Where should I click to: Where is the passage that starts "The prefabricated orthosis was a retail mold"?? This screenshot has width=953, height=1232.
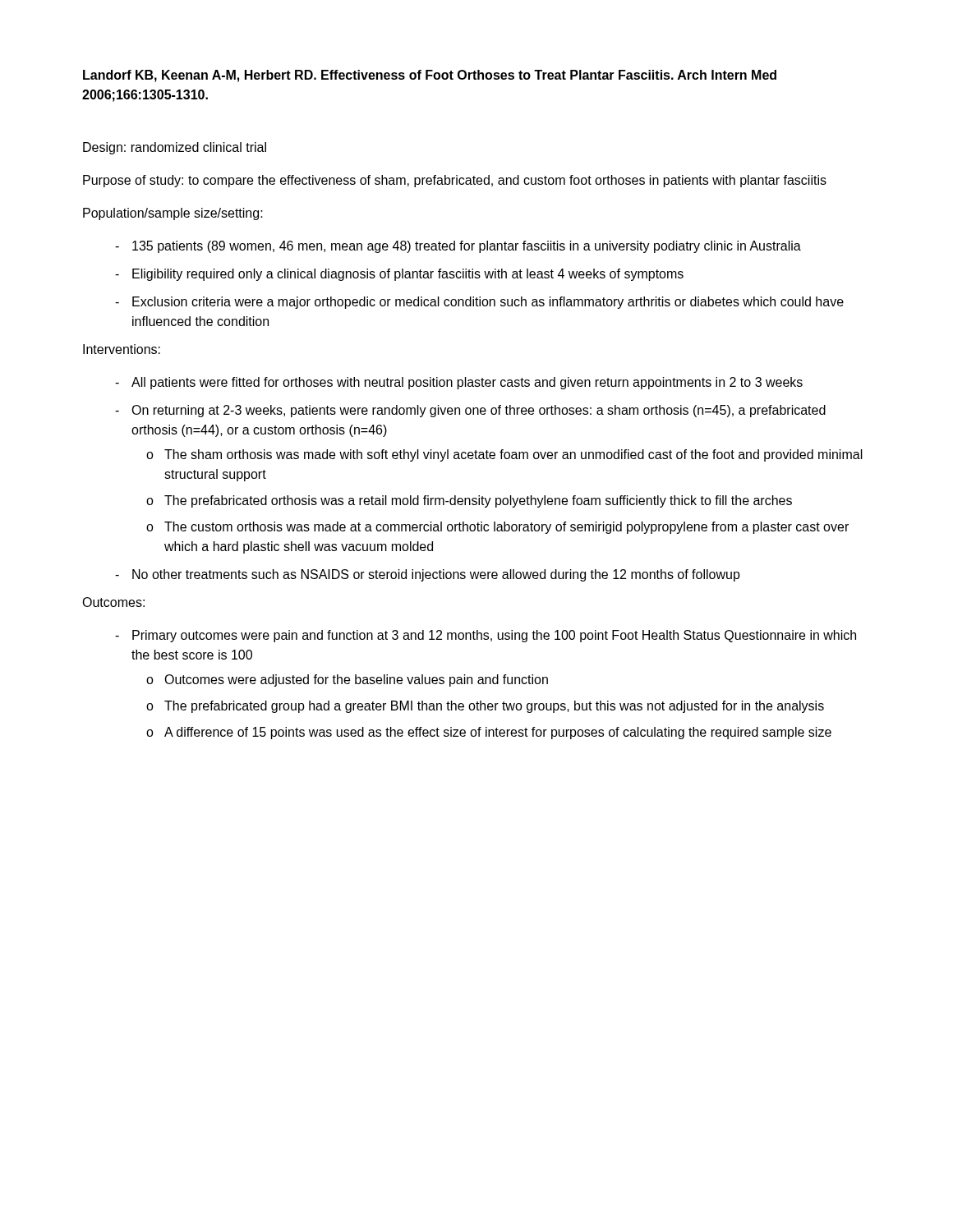478,501
